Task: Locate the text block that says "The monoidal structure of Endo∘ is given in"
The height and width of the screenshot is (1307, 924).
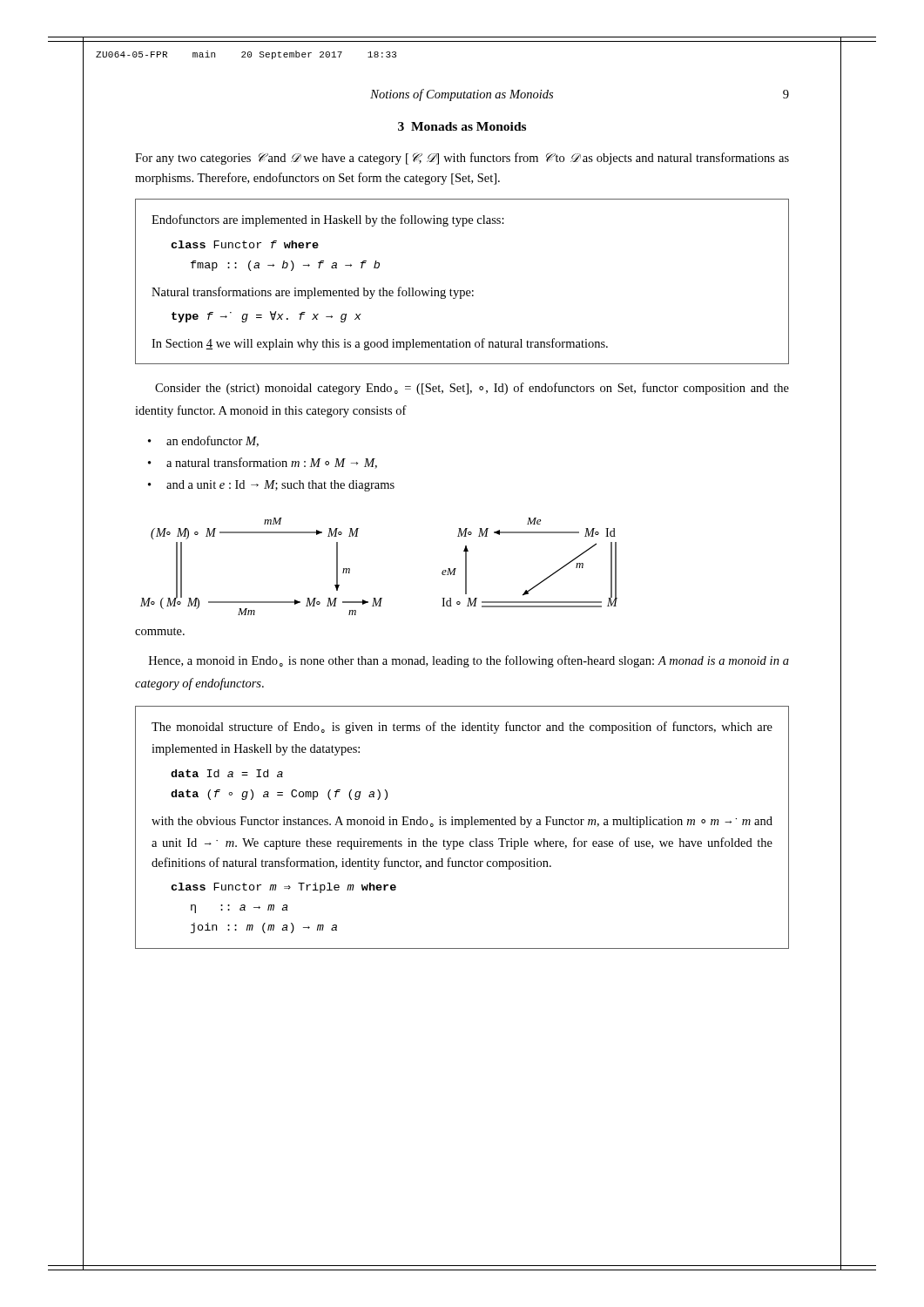Action: point(462,827)
